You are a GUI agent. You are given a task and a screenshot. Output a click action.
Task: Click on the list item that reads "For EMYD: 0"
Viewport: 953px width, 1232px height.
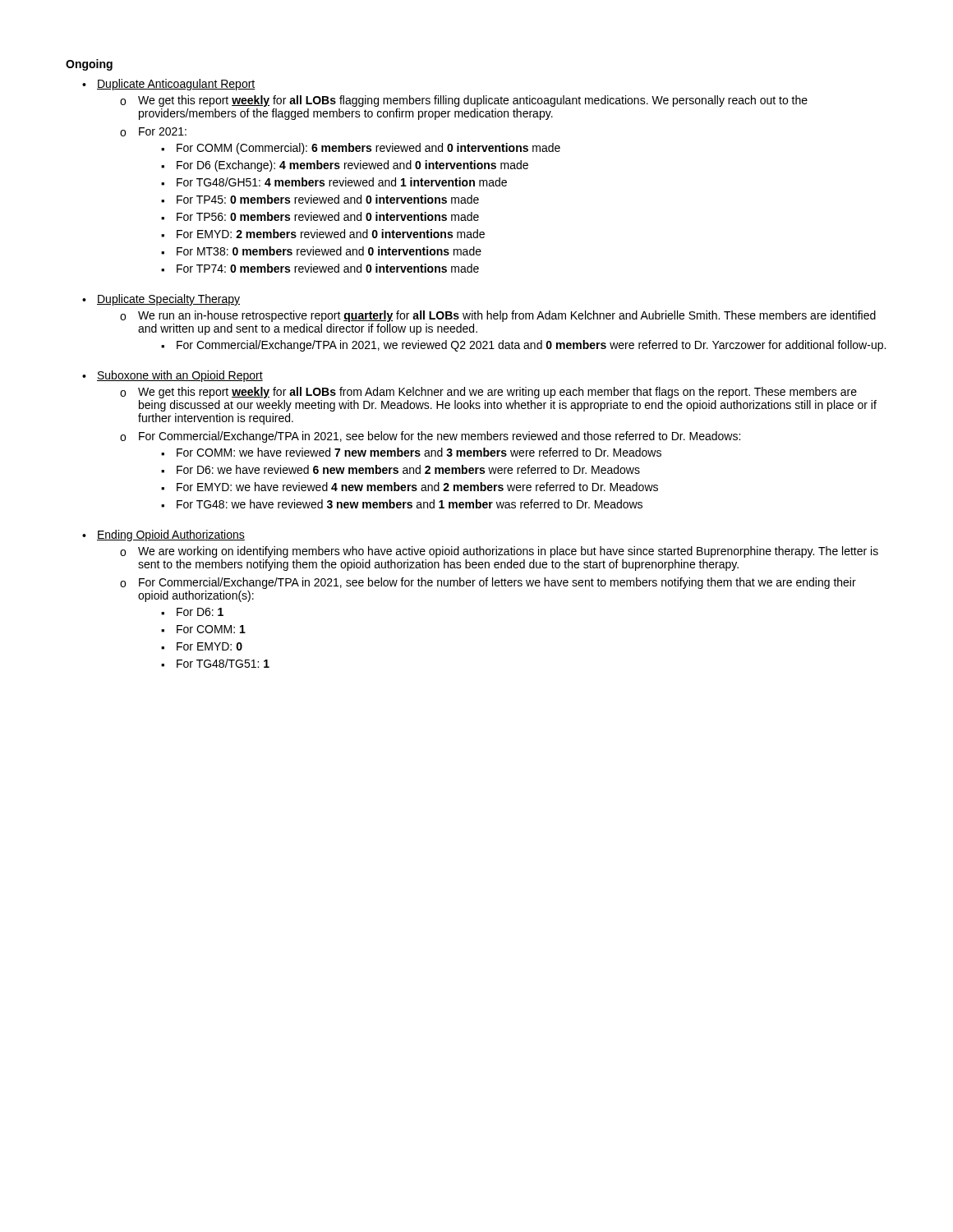click(x=209, y=646)
